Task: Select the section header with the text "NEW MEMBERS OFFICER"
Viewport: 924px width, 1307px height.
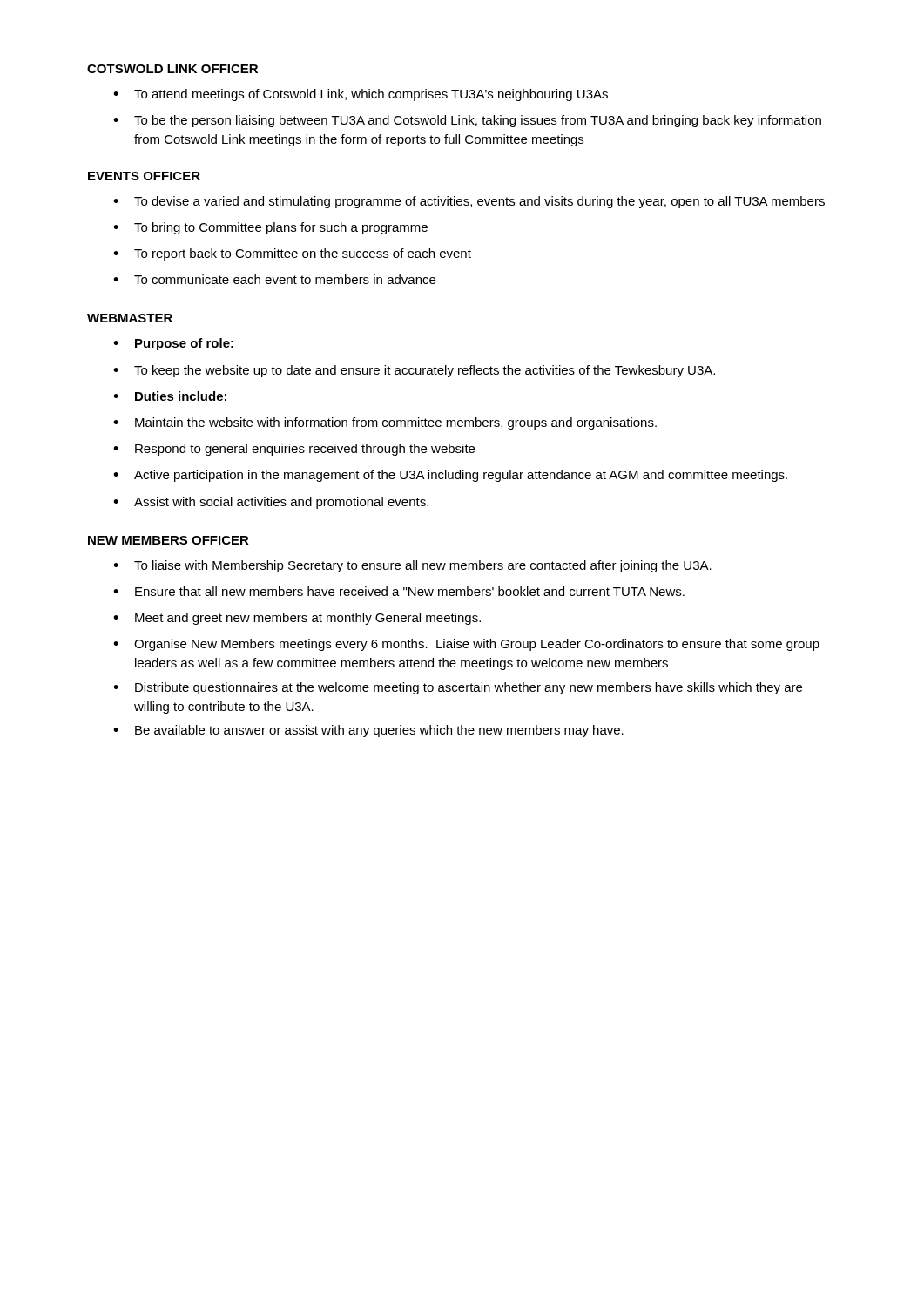Action: click(168, 540)
